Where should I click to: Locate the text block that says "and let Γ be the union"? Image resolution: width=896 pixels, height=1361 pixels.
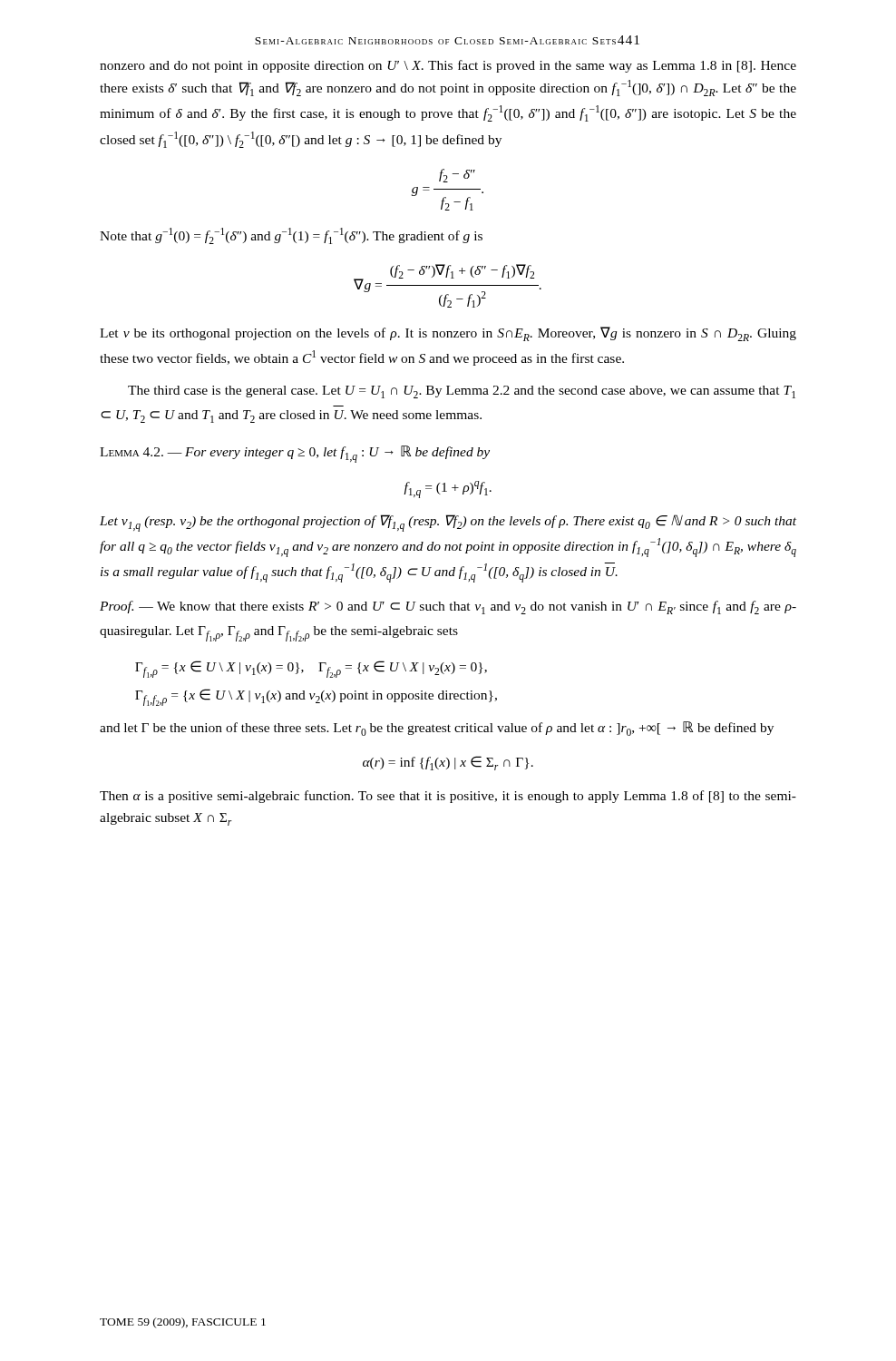(x=448, y=729)
